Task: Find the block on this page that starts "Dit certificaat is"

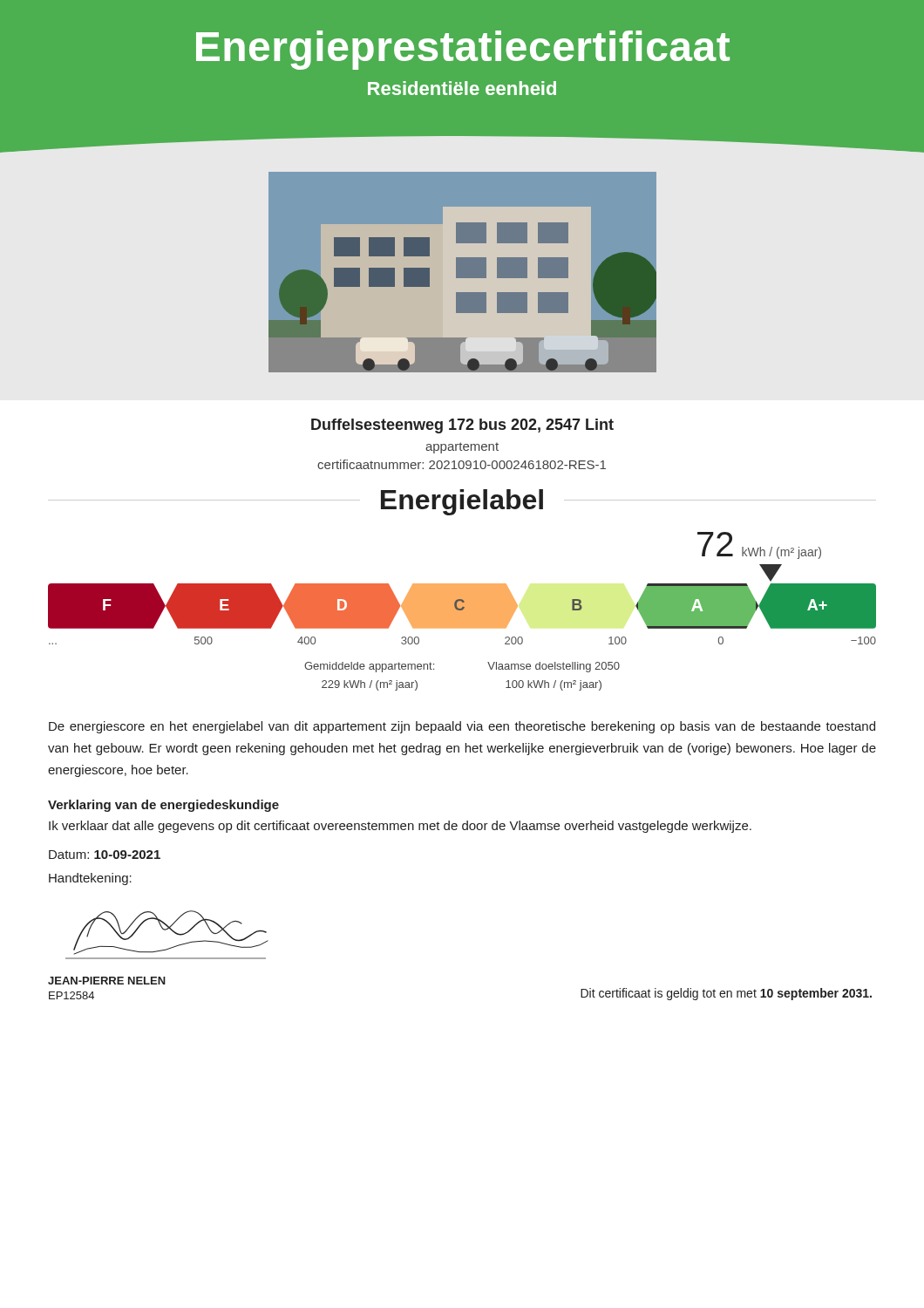Action: (726, 994)
